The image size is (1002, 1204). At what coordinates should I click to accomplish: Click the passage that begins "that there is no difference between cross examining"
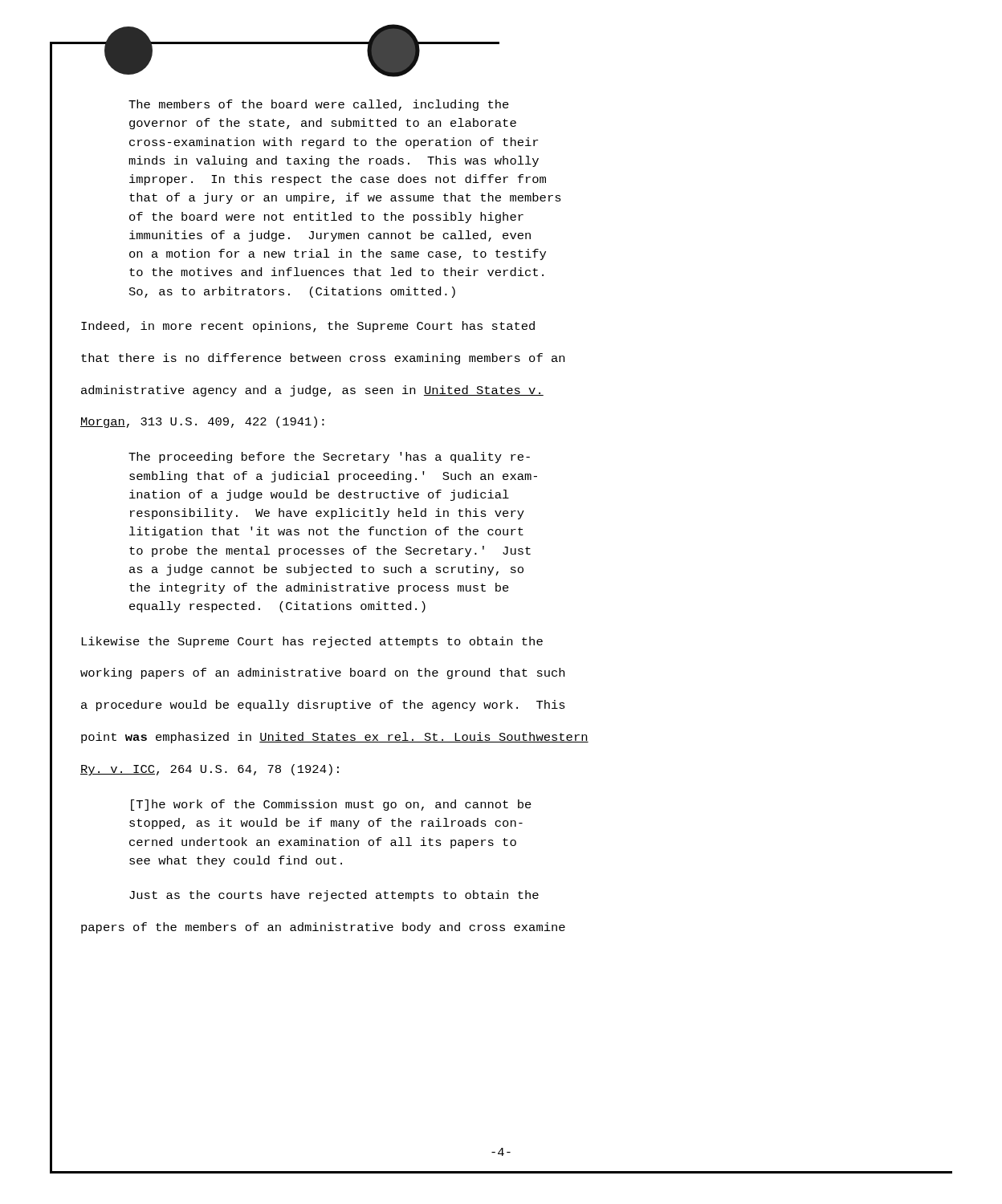click(323, 359)
